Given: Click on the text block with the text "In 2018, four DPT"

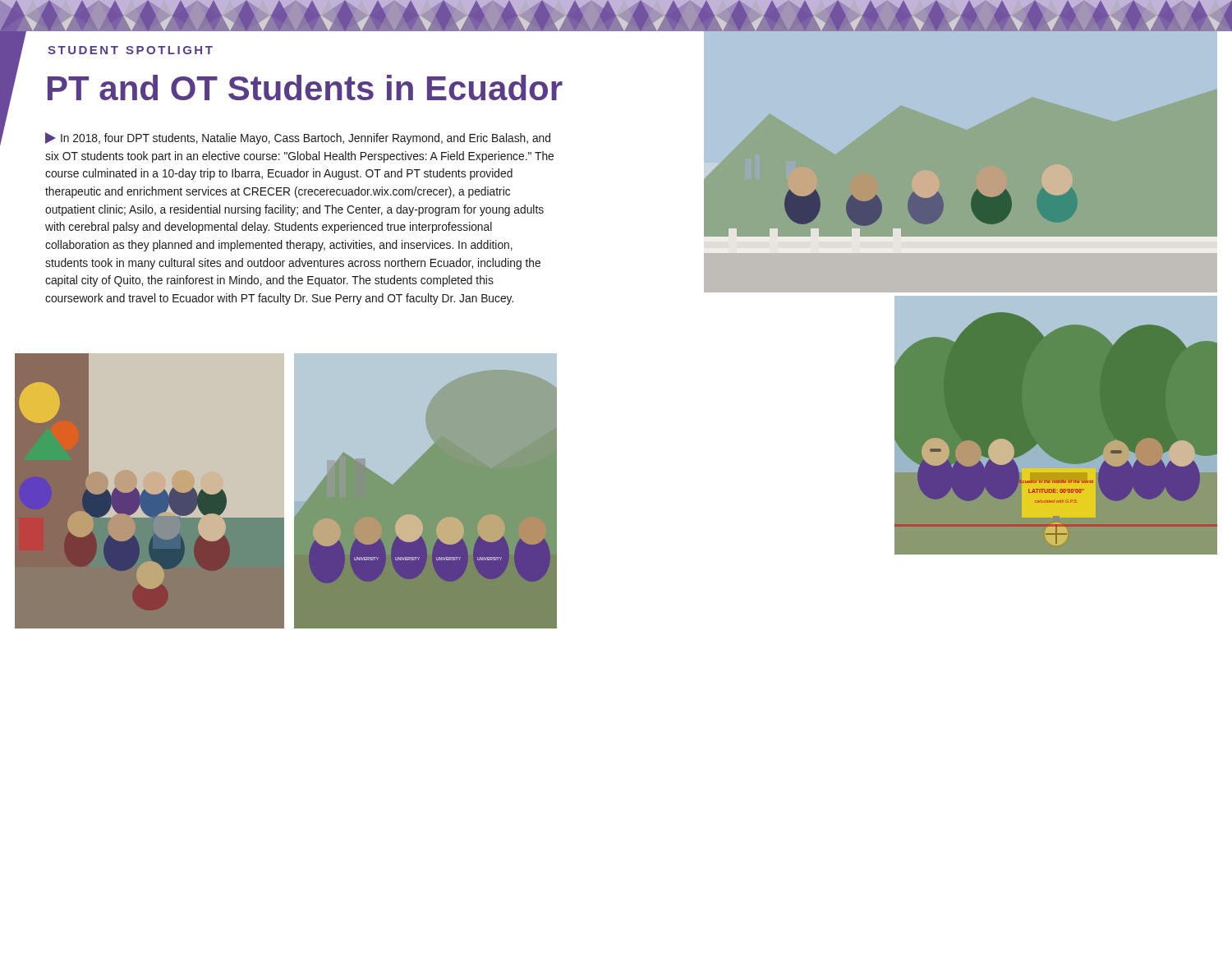Looking at the screenshot, I should [300, 219].
